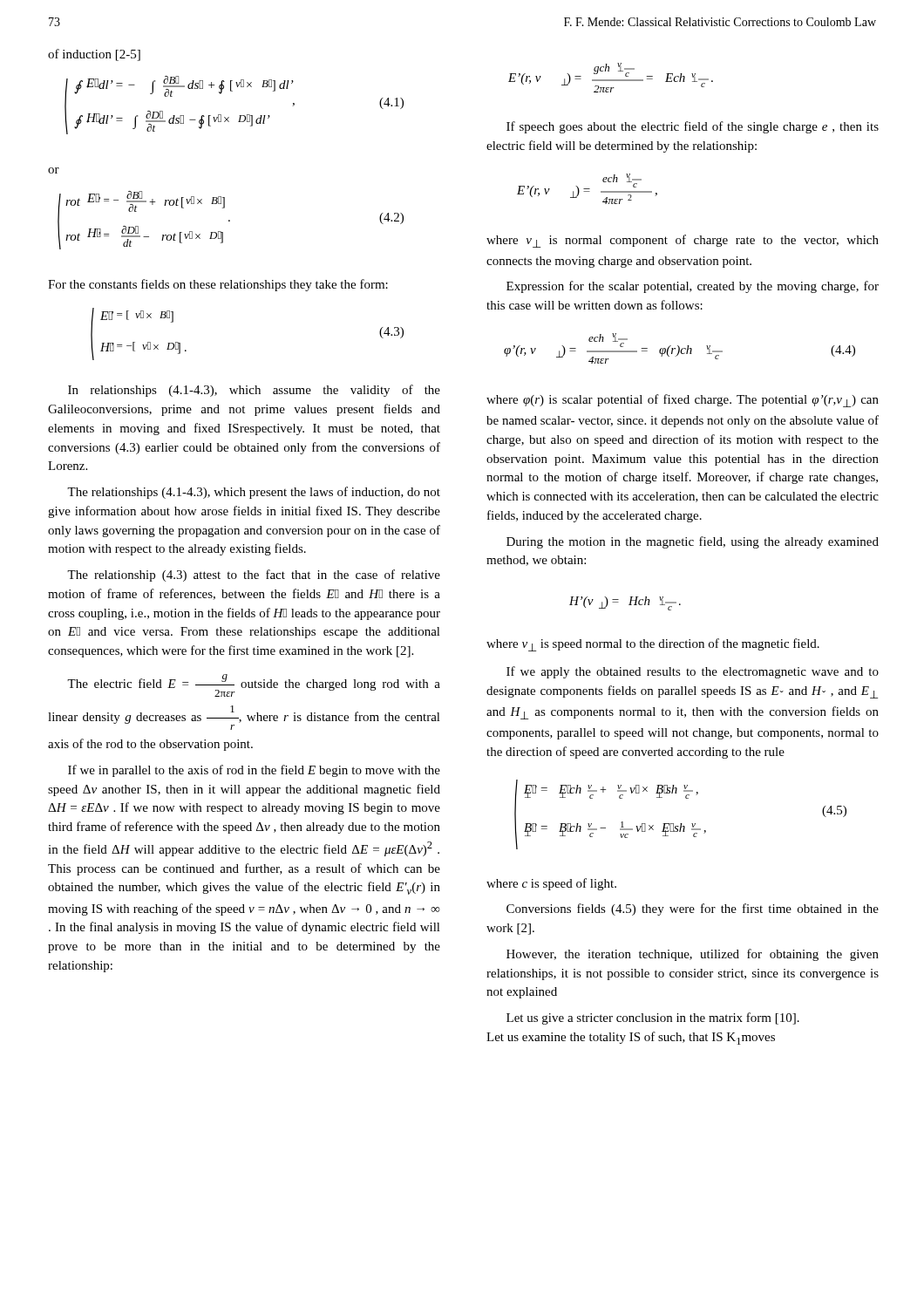Image resolution: width=924 pixels, height=1308 pixels.
Task: Click on the text starting "E⃗ ’ = [ v⃗ ×"
Action: point(148,342)
